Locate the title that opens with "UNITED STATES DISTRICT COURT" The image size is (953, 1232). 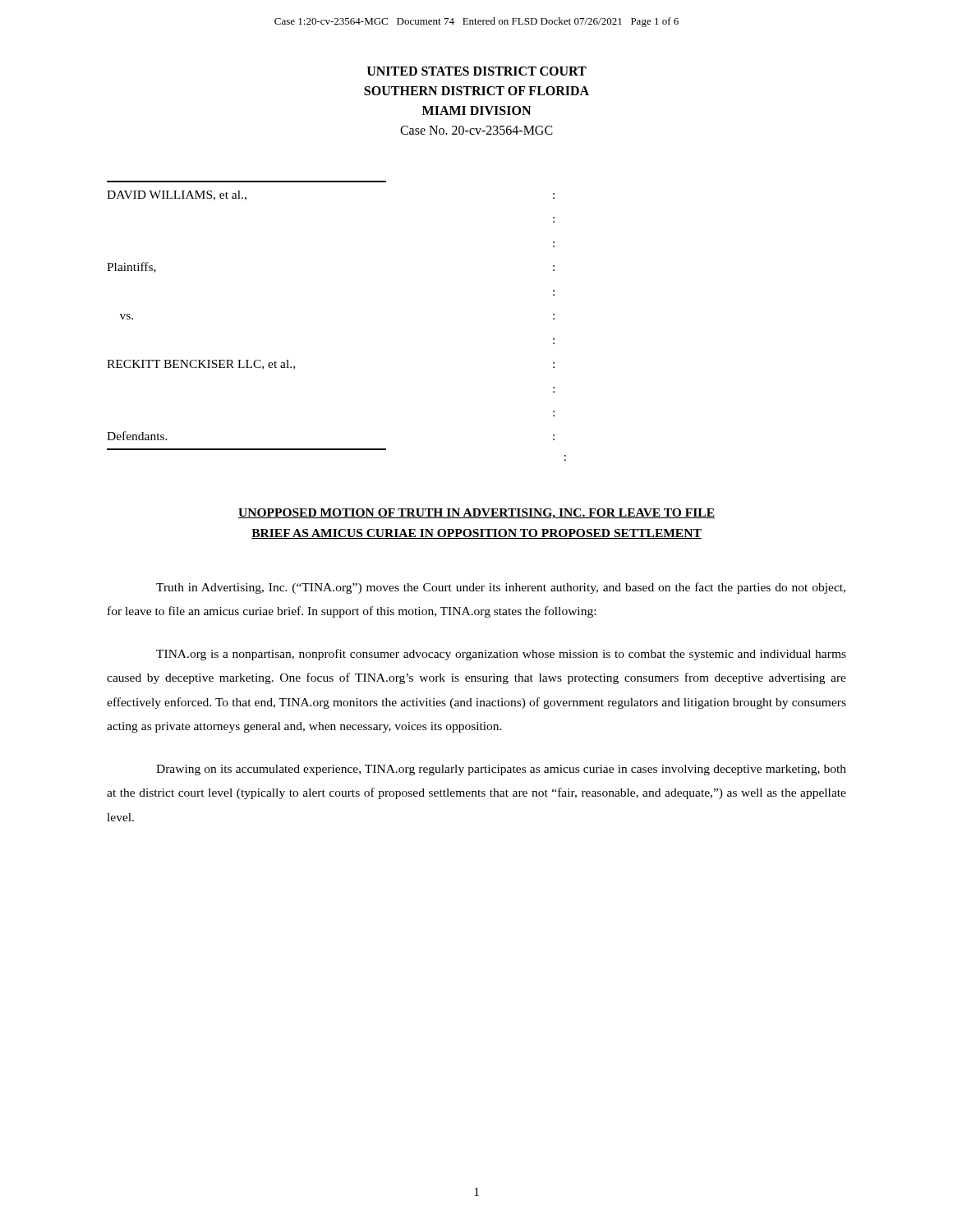pos(476,101)
